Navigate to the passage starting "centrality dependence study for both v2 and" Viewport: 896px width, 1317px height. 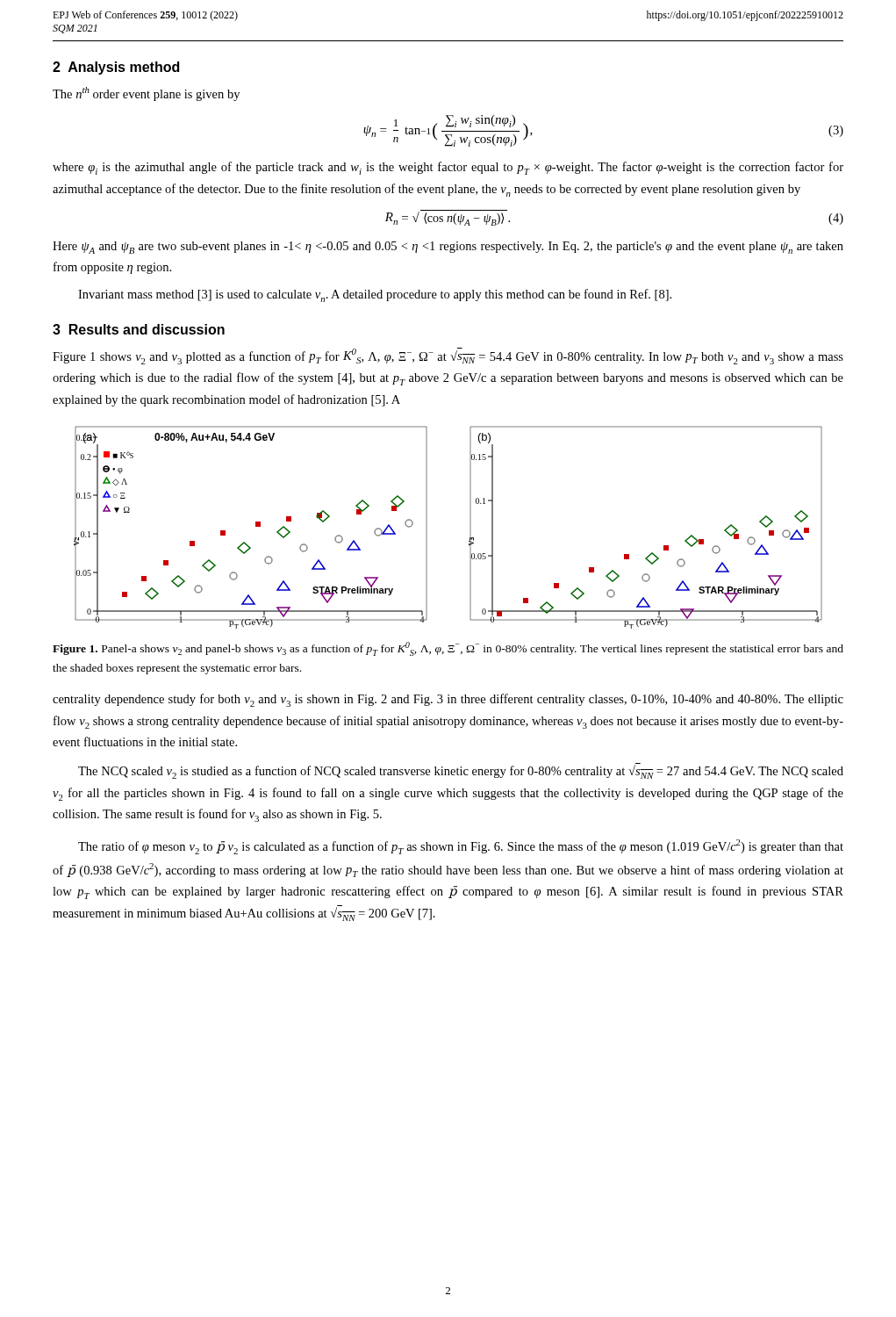tap(448, 721)
